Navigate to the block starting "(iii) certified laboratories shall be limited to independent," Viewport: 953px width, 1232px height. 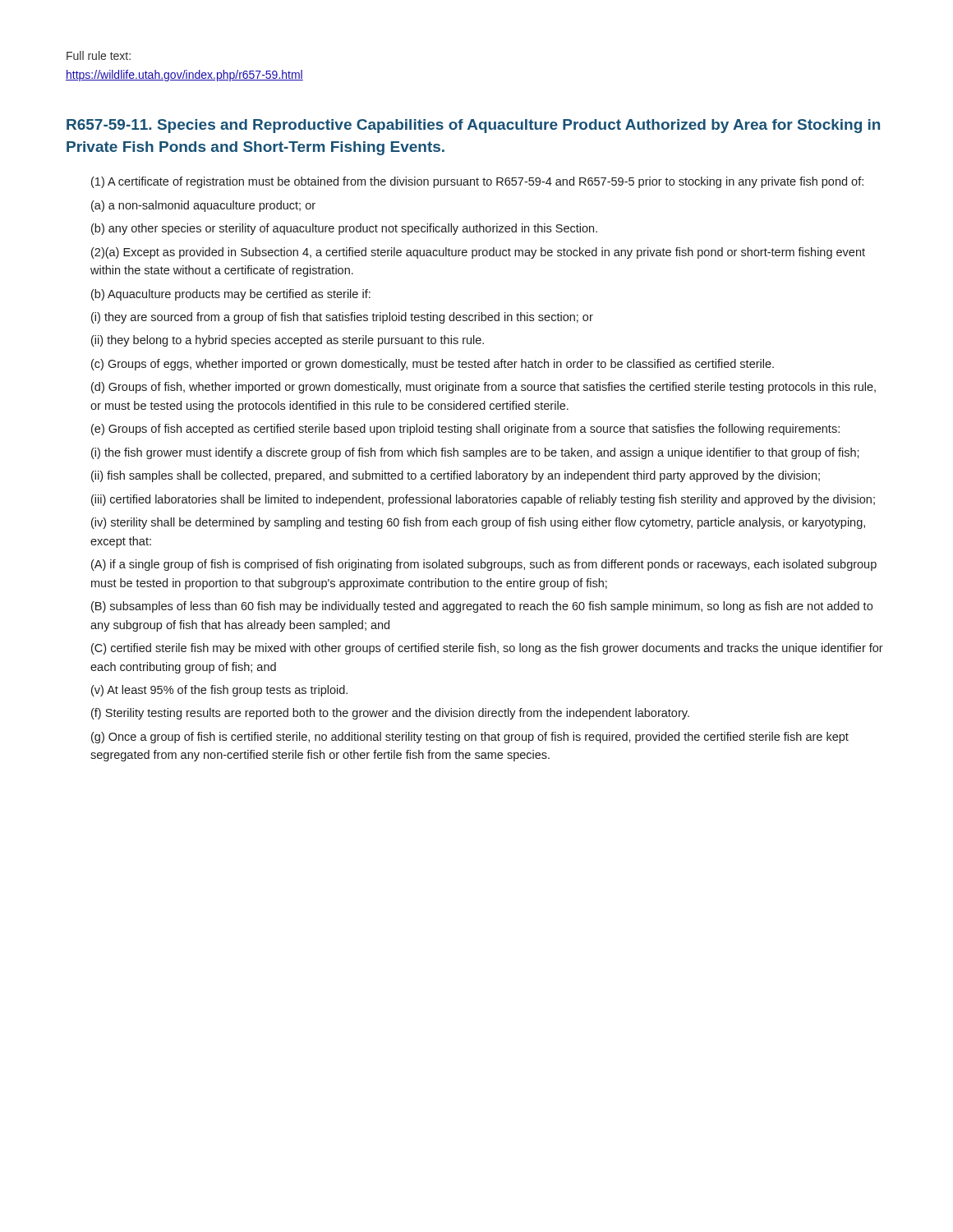pyautogui.click(x=483, y=499)
